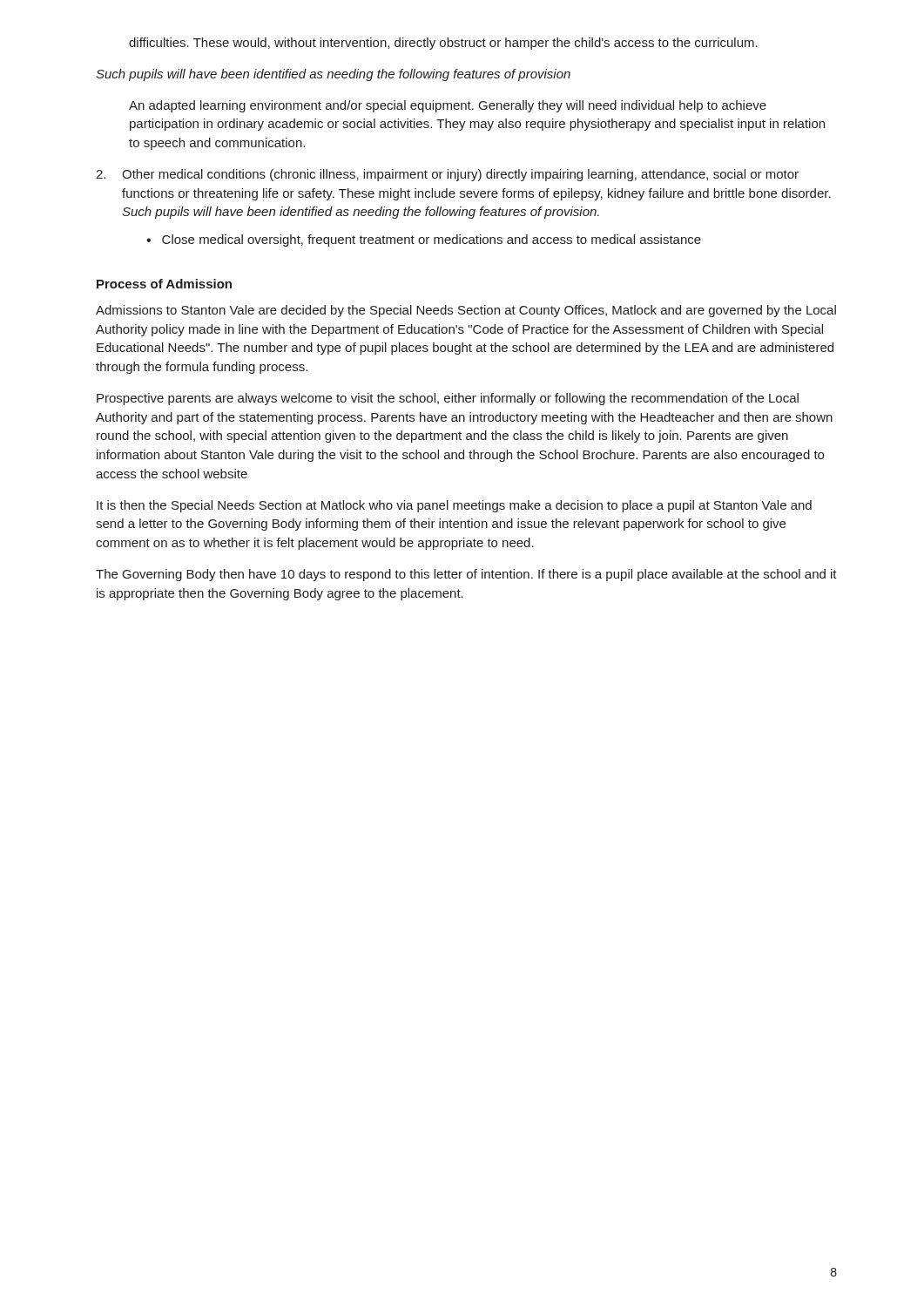Locate the list item containing "2. Other medical conditions"
924x1307 pixels.
tap(466, 193)
